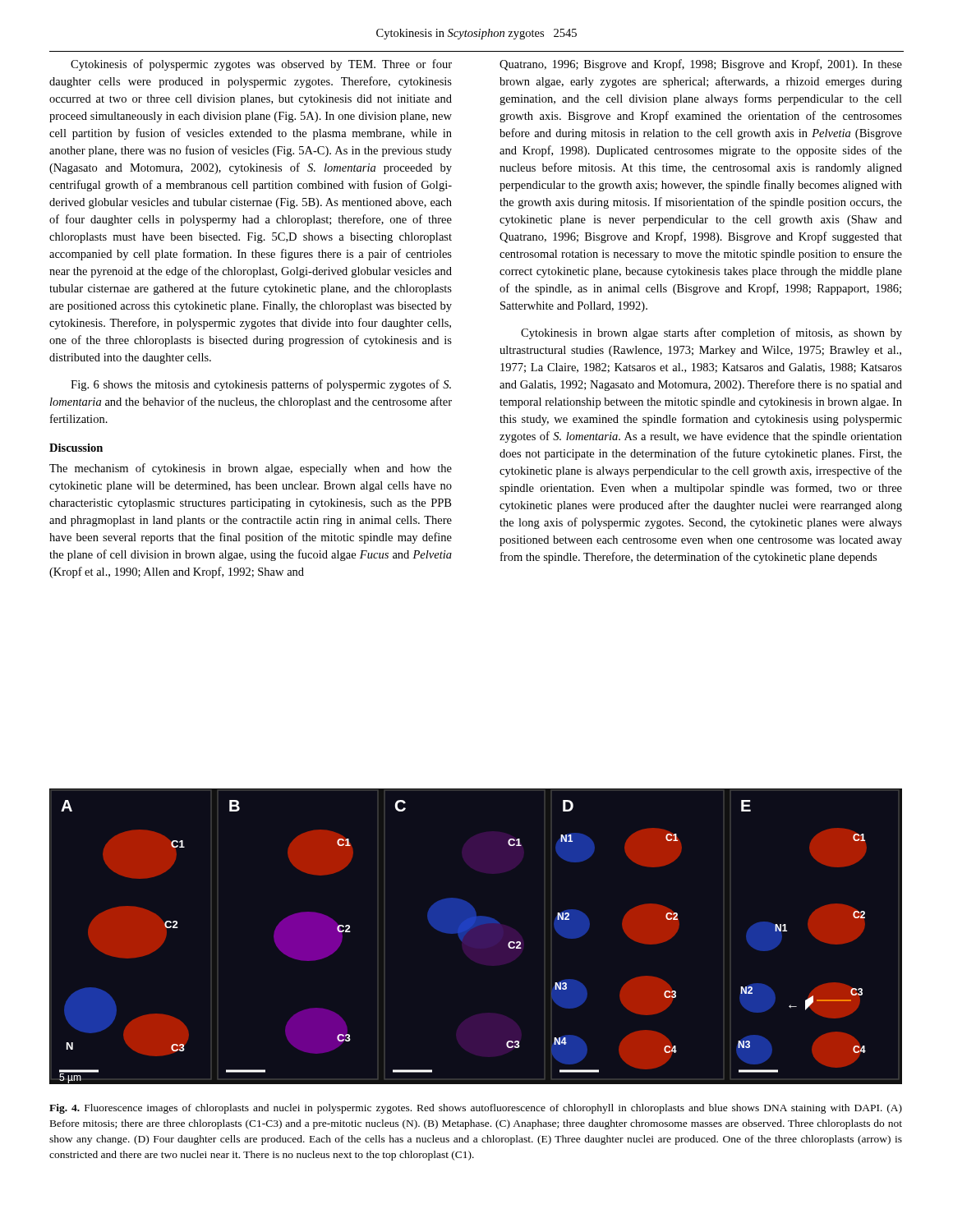
Task: Point to the text starting "Cytokinesis of polyspermic zygotes was observed by"
Action: tap(251, 211)
